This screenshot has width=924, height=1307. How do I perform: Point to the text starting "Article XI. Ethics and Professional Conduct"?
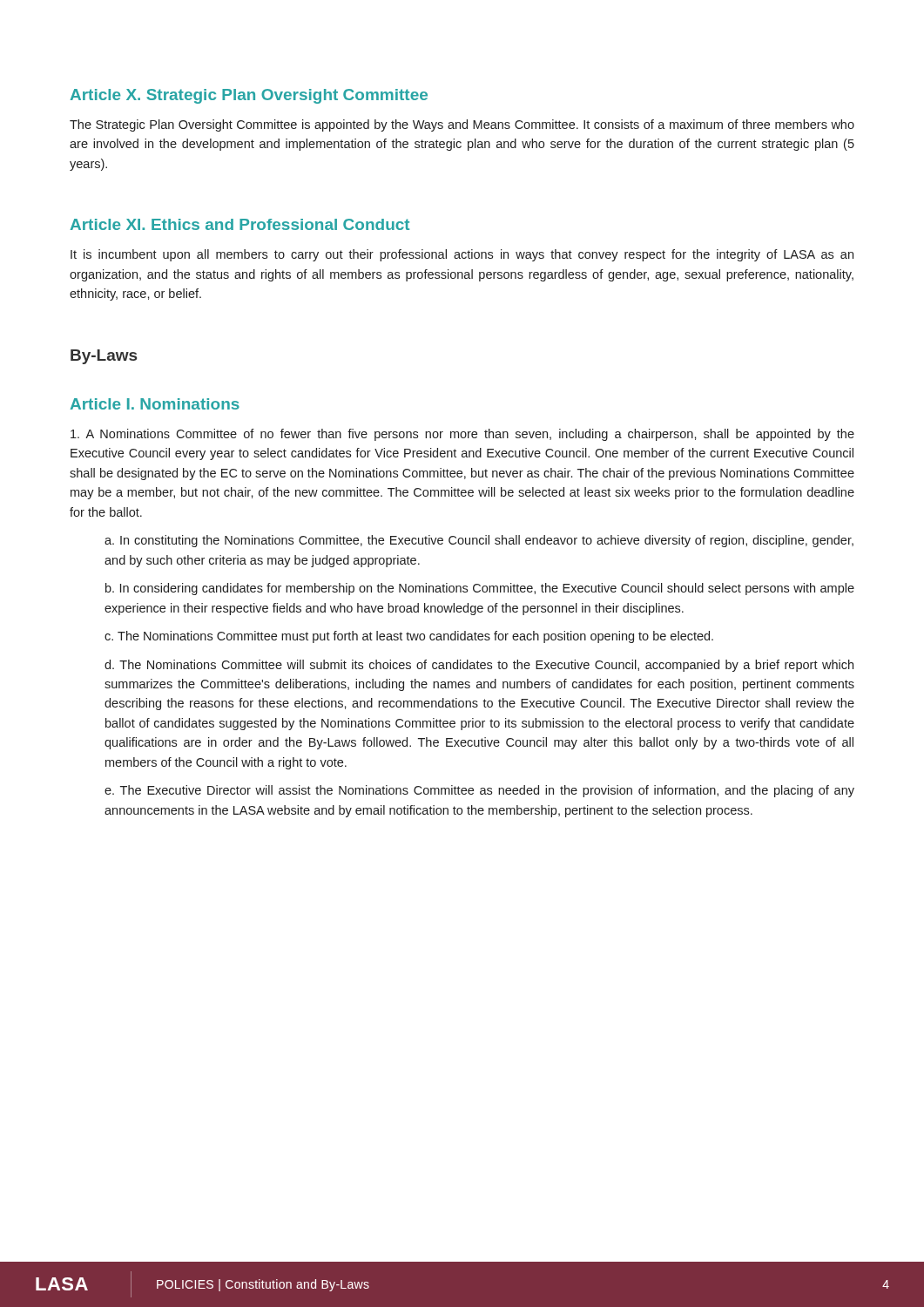pyautogui.click(x=240, y=224)
